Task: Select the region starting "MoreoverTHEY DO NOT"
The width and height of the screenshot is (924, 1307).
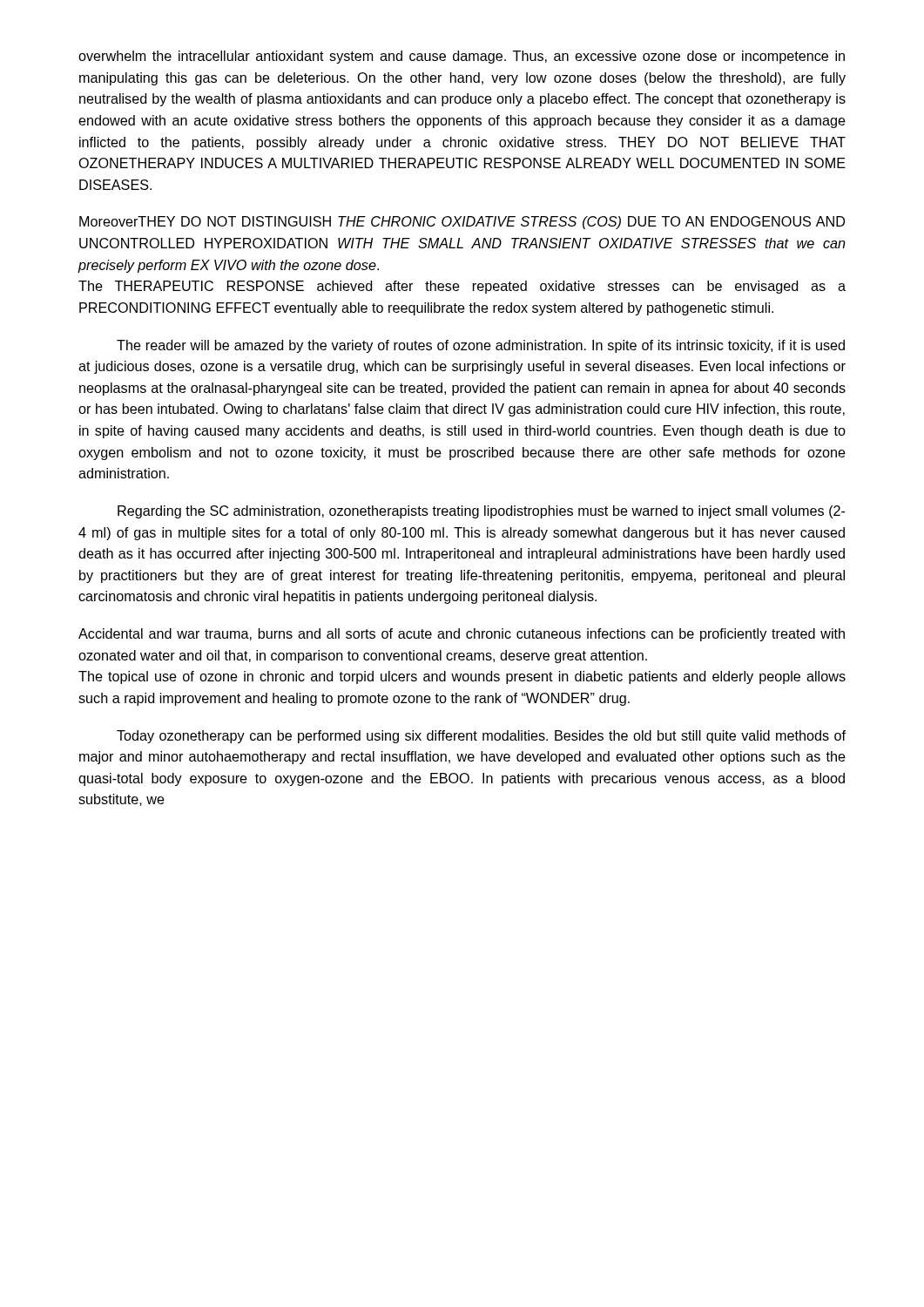Action: click(462, 223)
